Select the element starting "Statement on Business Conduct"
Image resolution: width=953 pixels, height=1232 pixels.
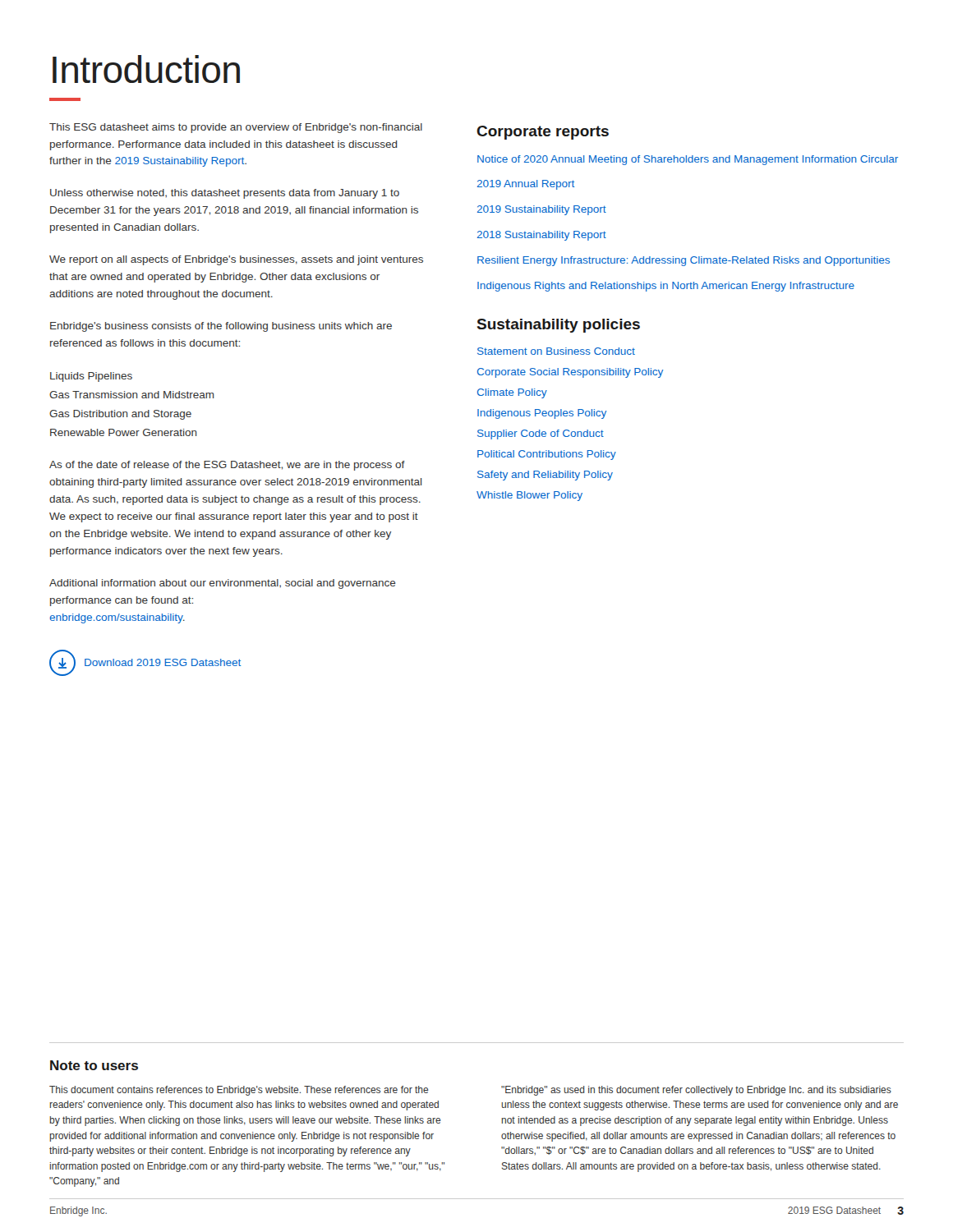tap(556, 351)
